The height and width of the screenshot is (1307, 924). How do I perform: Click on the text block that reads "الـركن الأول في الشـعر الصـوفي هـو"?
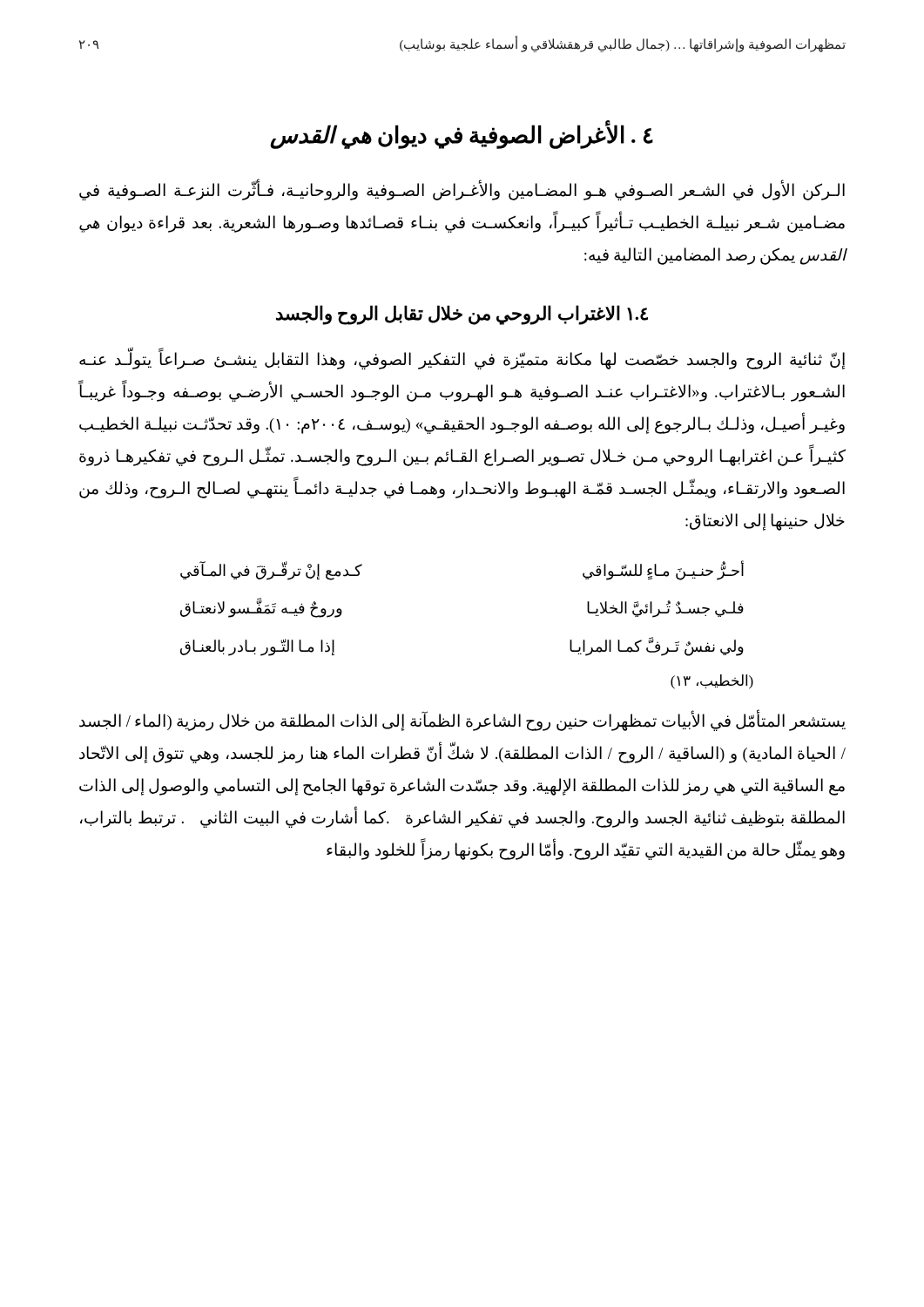(x=462, y=223)
